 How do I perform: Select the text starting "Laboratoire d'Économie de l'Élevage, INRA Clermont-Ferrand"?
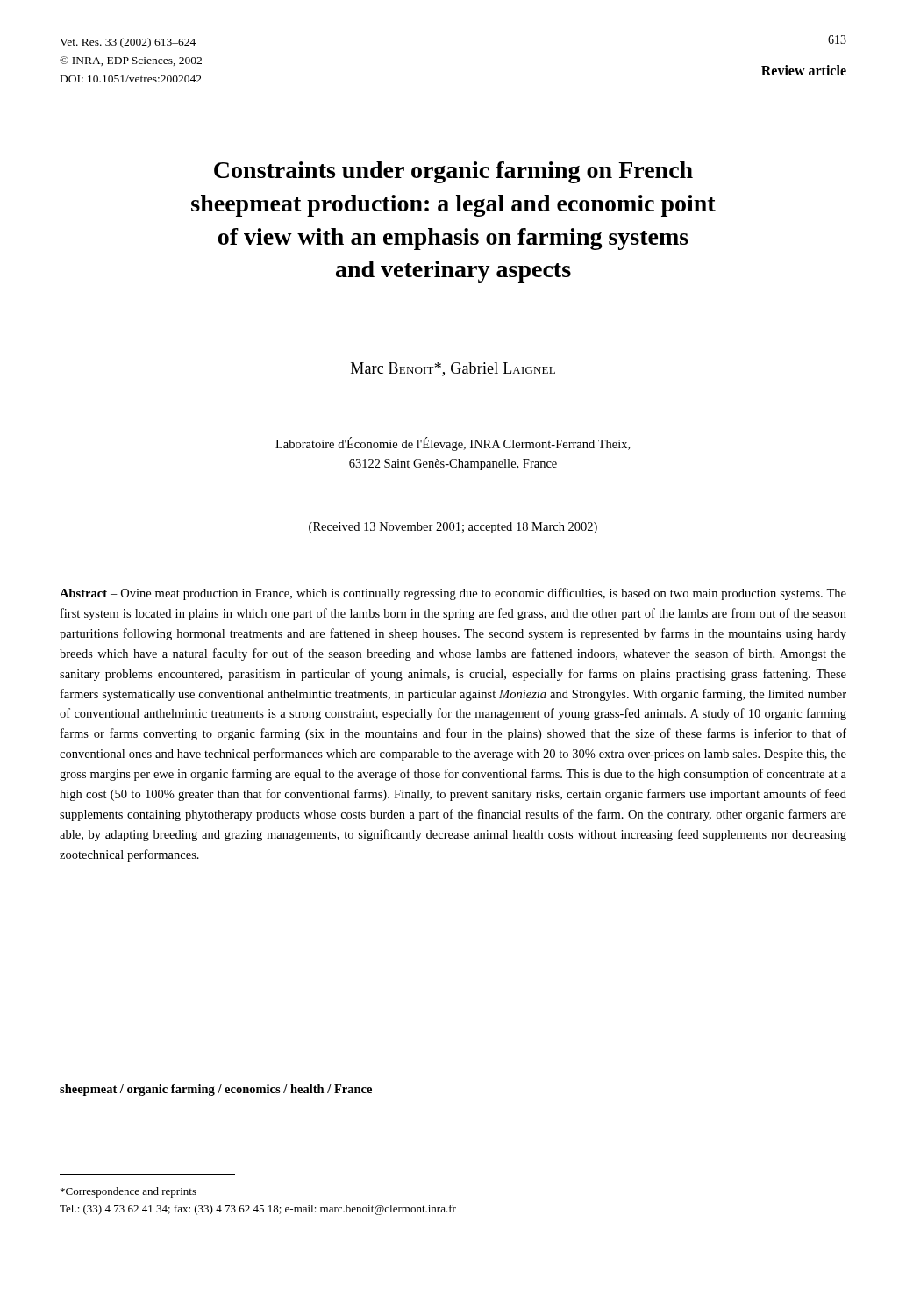coord(453,454)
